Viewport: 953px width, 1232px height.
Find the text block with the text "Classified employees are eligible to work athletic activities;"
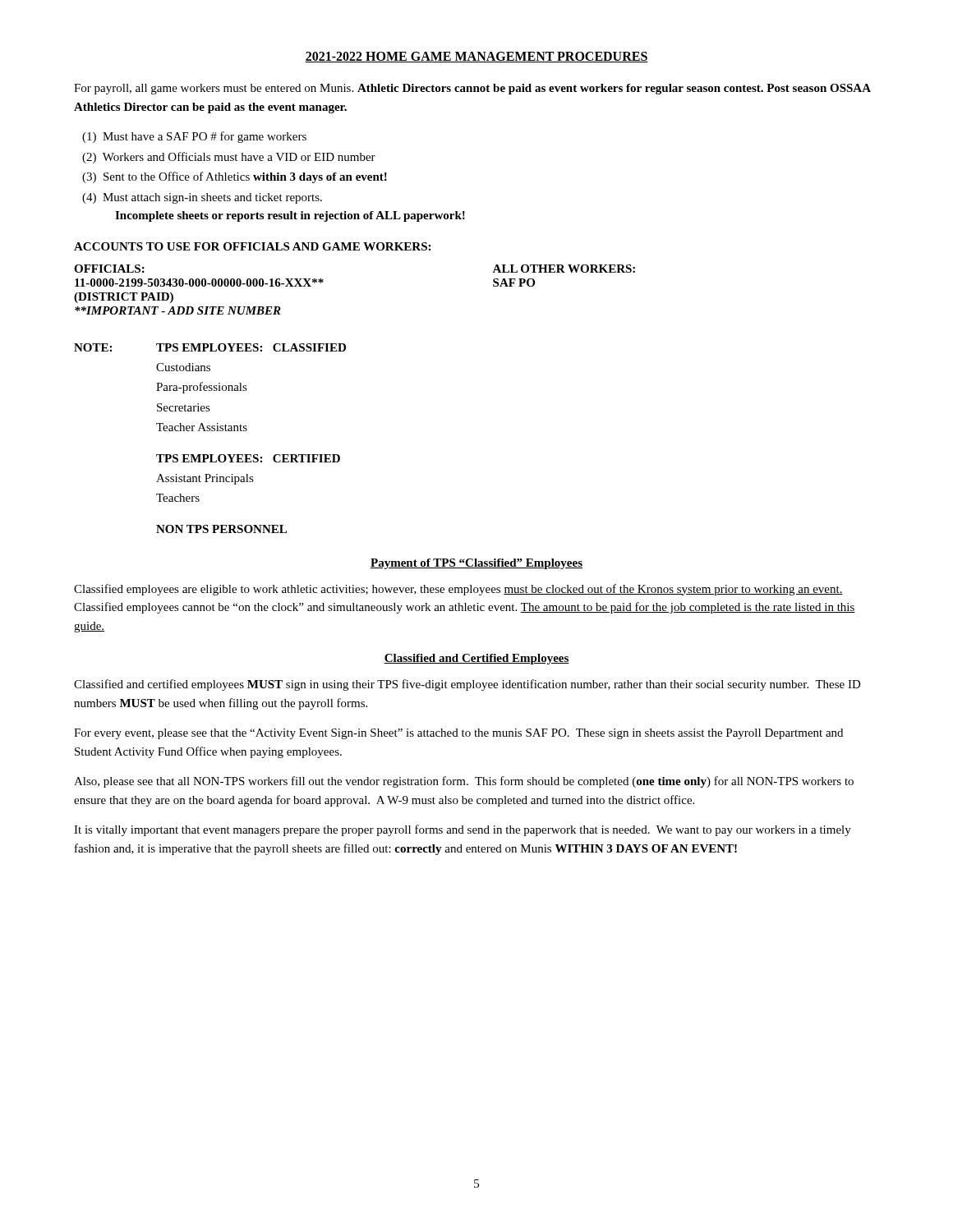tap(464, 607)
